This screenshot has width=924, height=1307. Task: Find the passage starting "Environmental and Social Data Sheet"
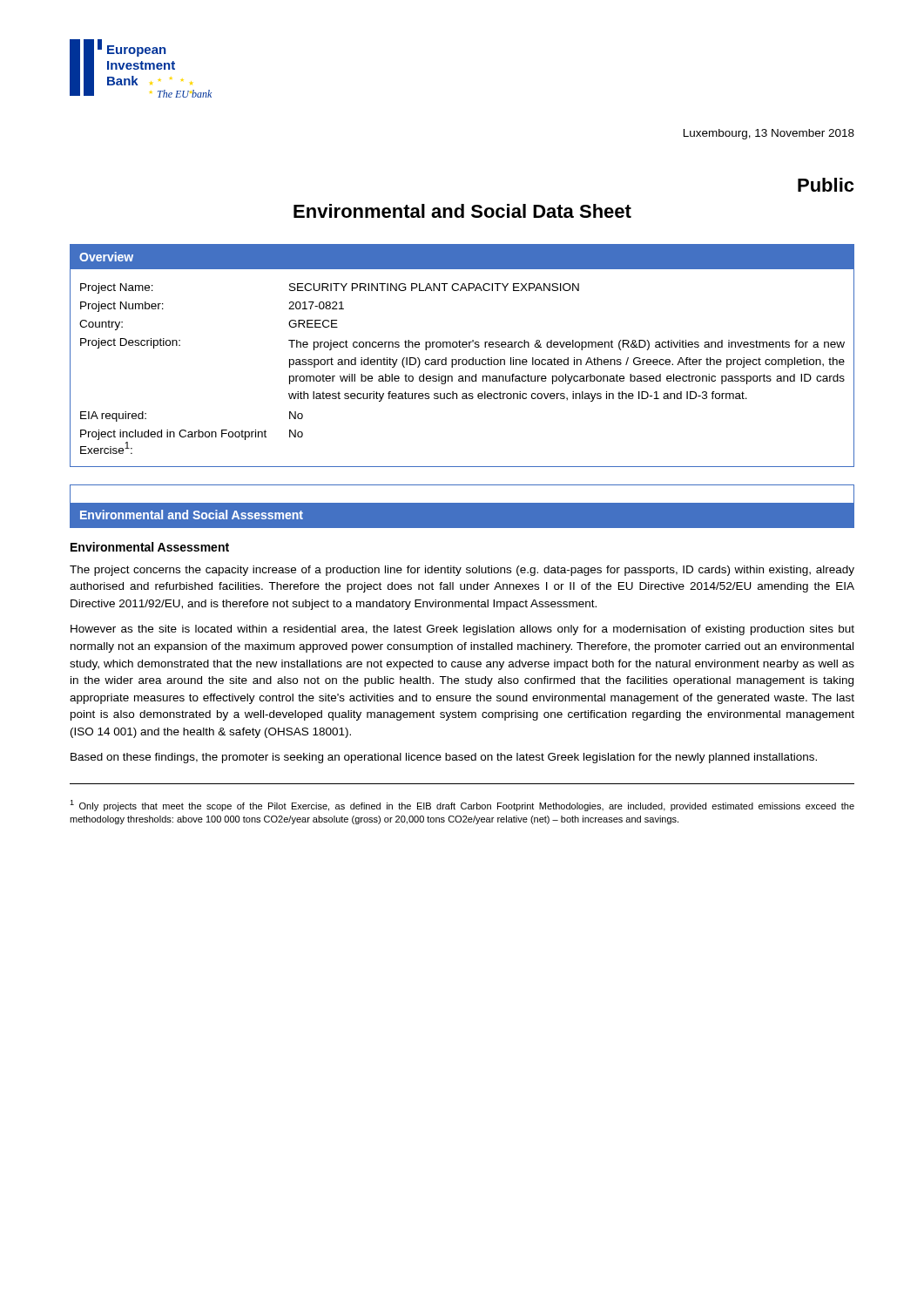click(x=462, y=211)
